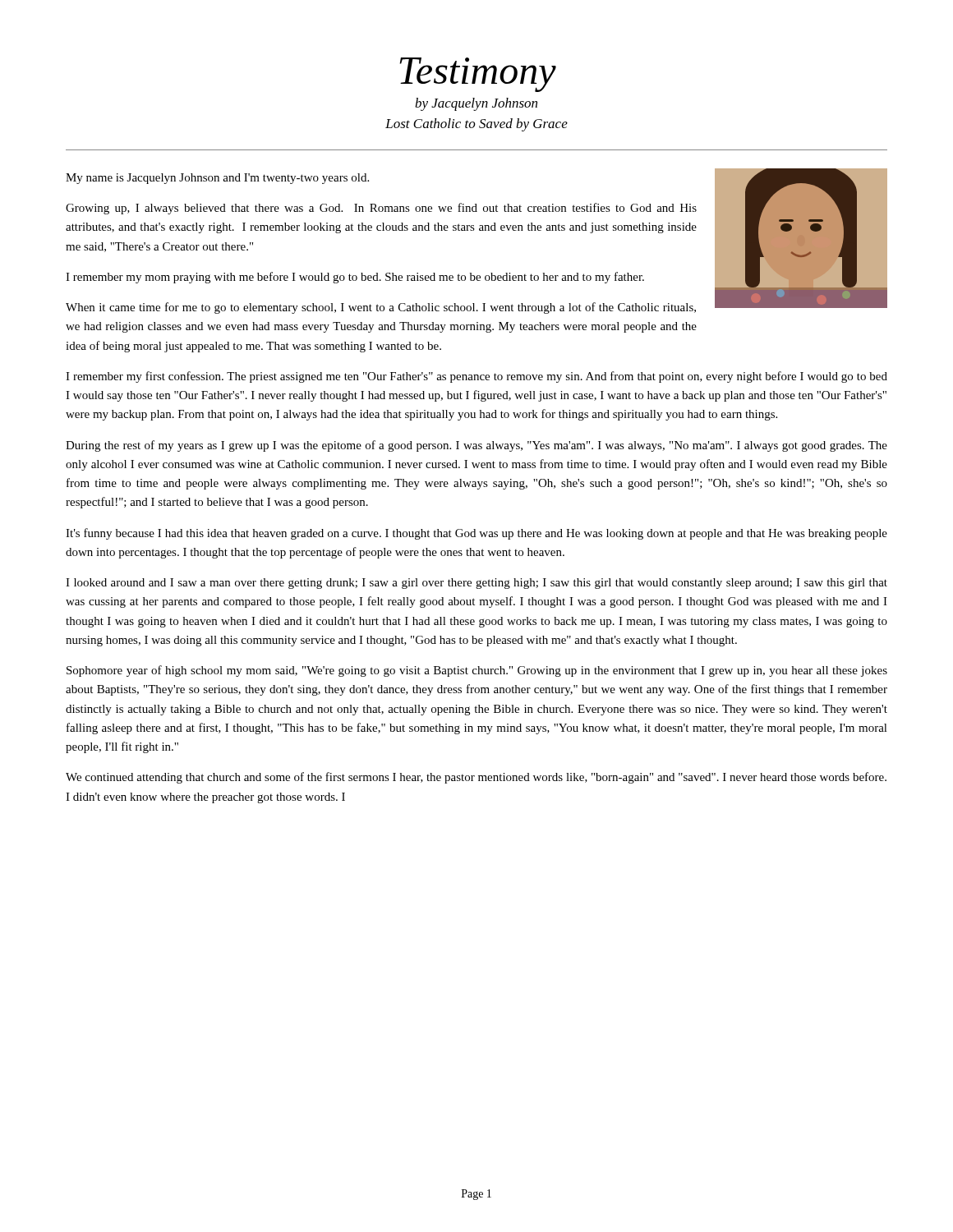Find the block on this page that starts "Sophomore year of high school"
The height and width of the screenshot is (1232, 953).
click(x=476, y=708)
